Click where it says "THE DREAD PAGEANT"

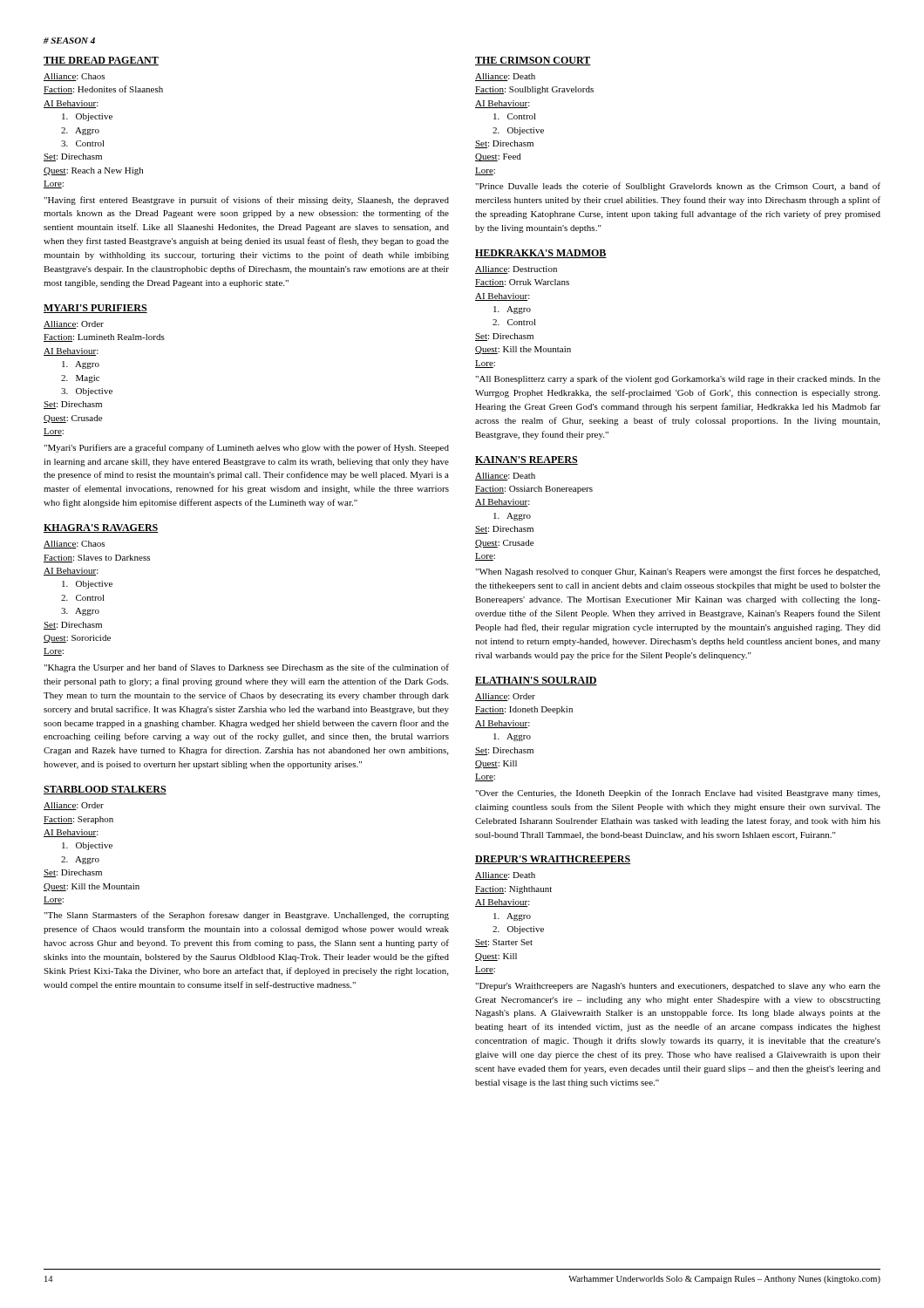pos(101,60)
